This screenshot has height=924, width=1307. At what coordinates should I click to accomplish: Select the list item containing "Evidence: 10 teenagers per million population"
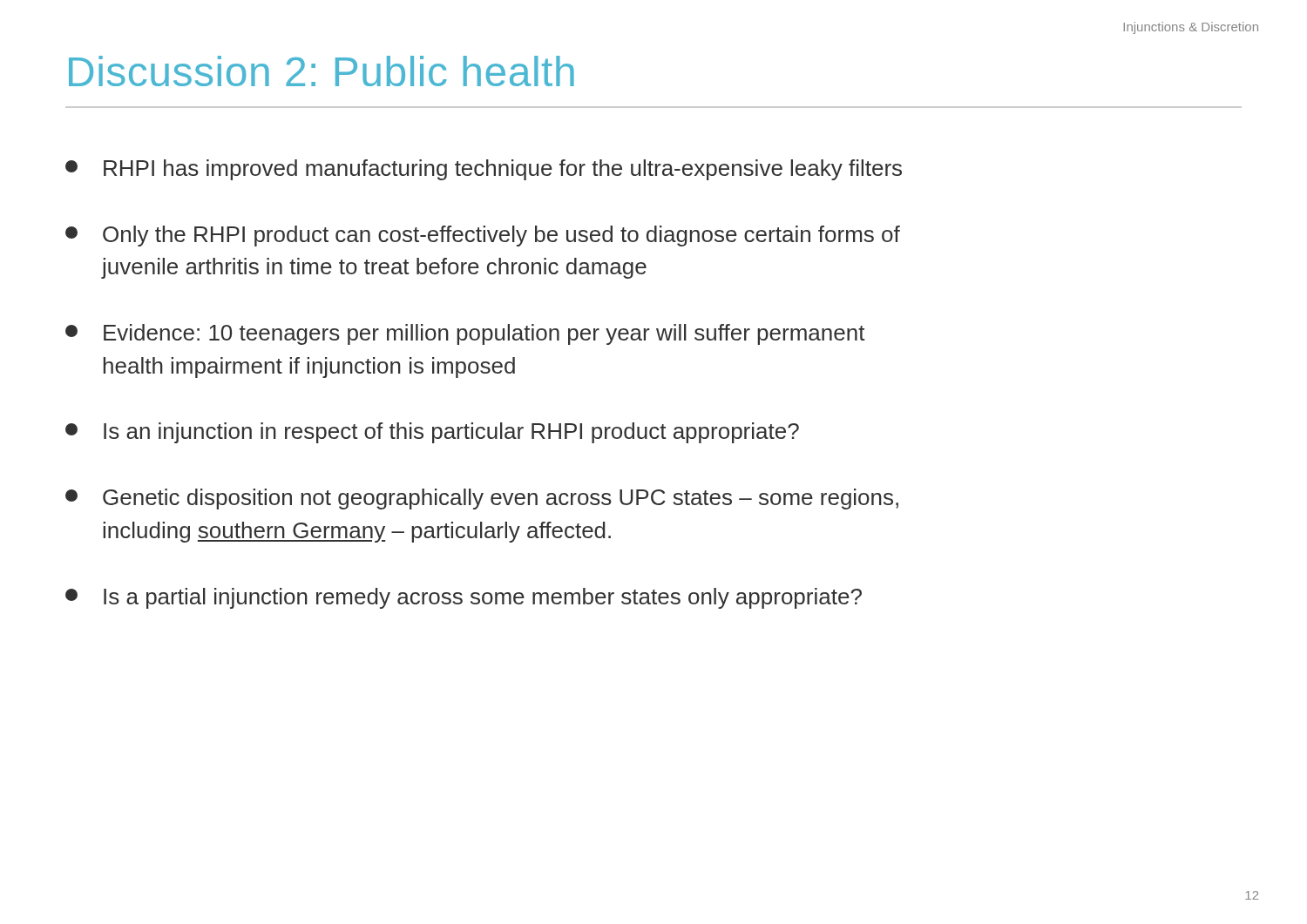click(x=465, y=350)
